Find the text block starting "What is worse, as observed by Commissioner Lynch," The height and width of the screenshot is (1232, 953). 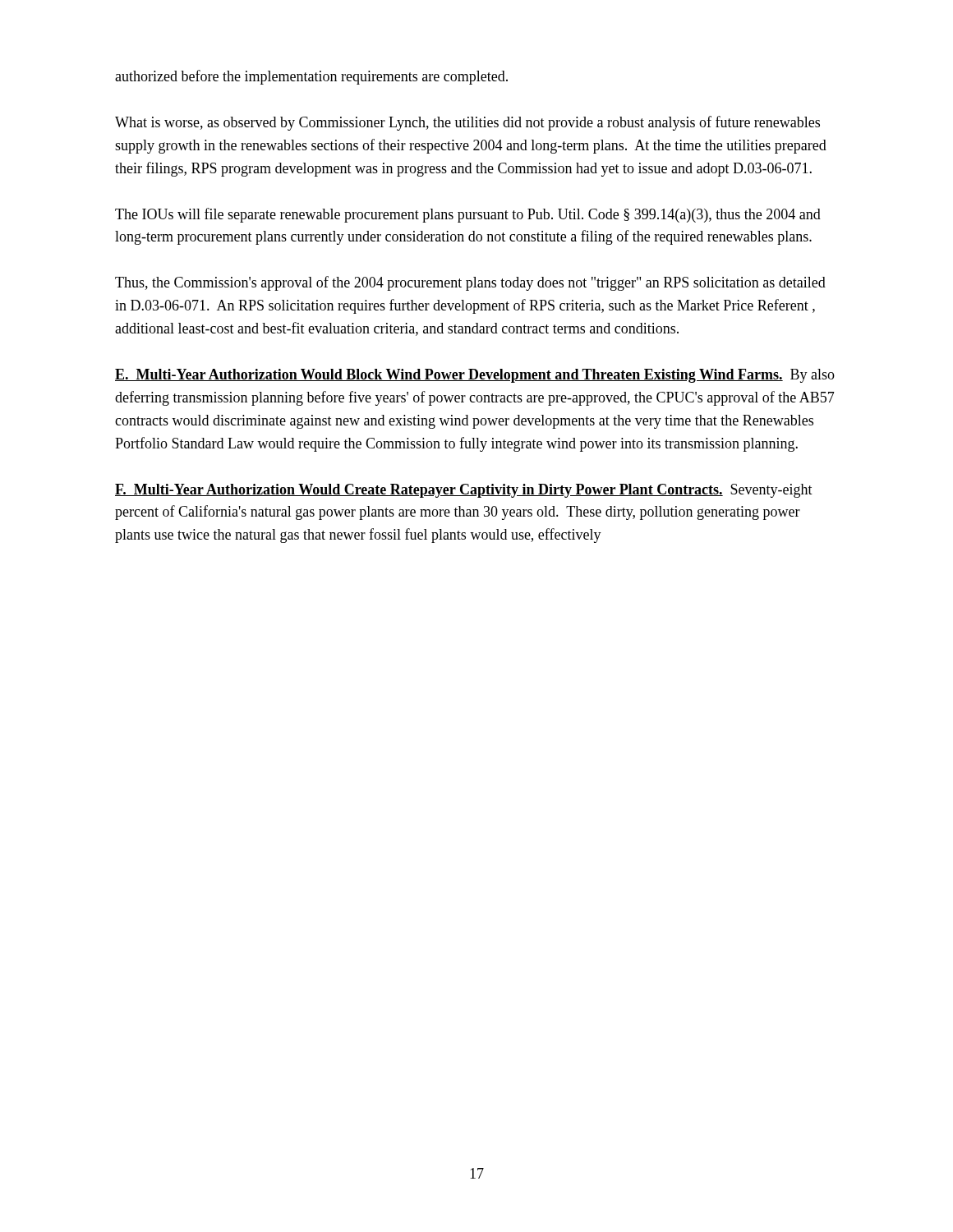click(x=471, y=145)
